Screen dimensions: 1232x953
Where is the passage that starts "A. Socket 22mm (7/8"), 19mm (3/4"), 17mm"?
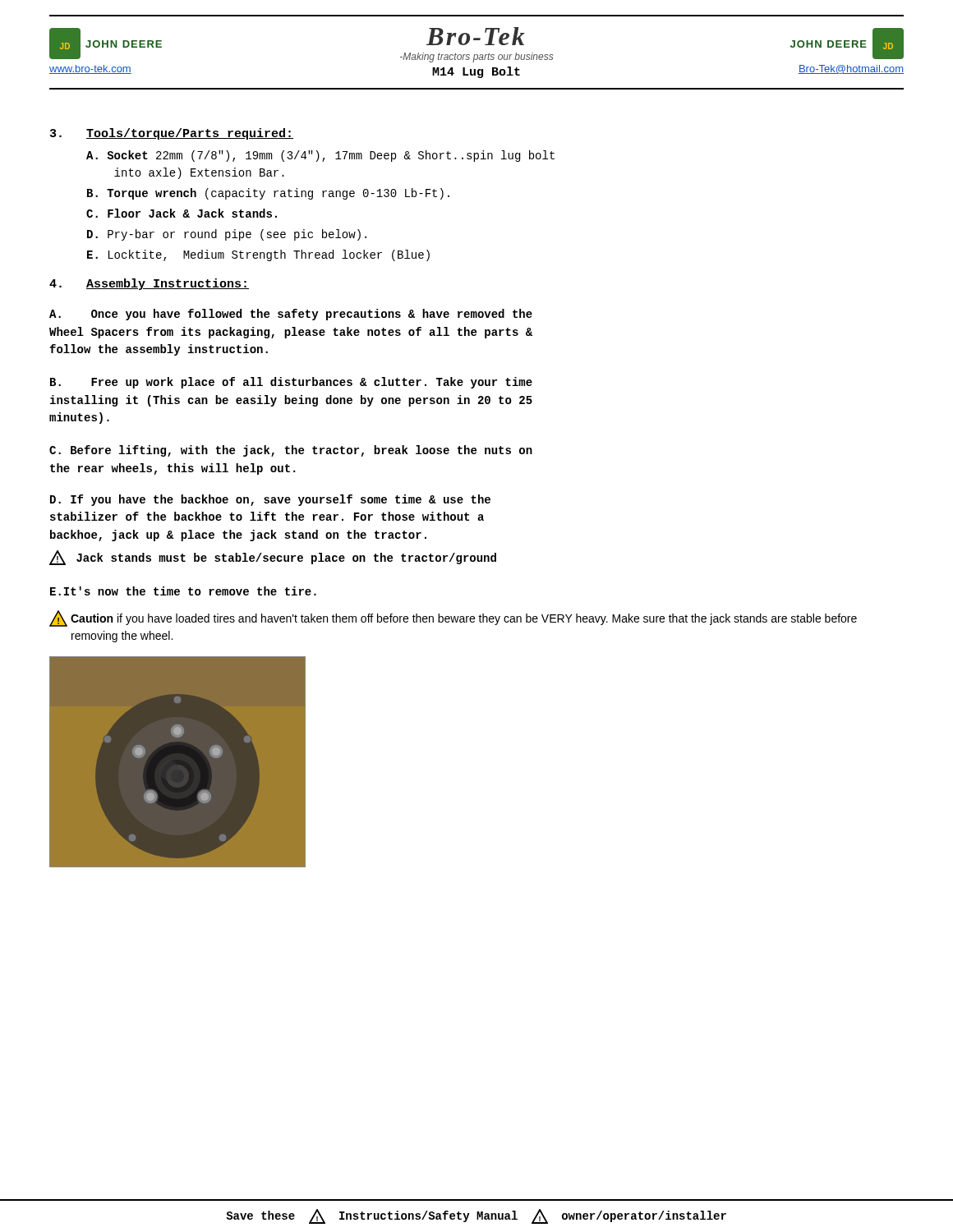point(321,165)
